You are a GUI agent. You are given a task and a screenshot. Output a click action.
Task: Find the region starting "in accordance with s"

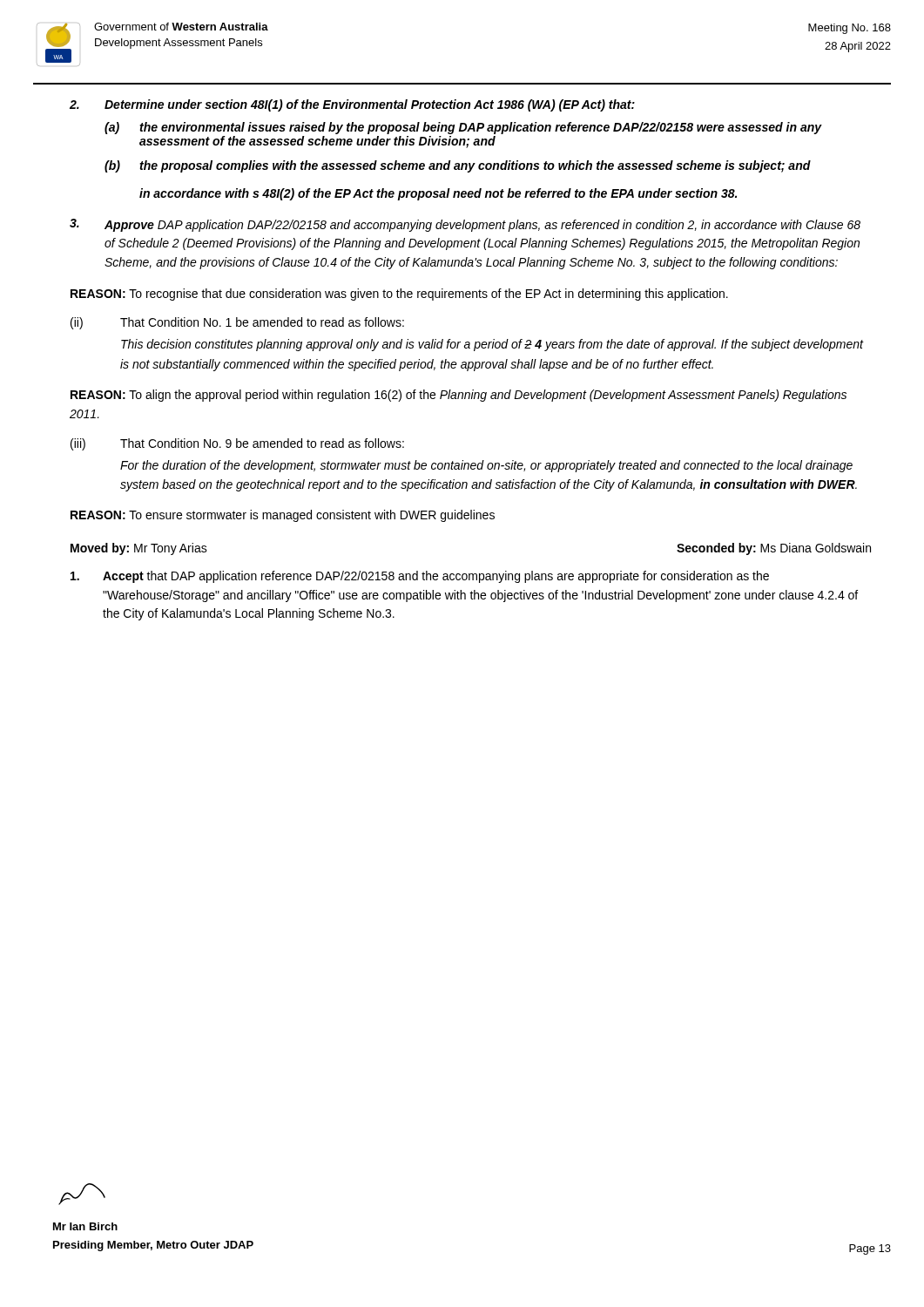point(439,193)
